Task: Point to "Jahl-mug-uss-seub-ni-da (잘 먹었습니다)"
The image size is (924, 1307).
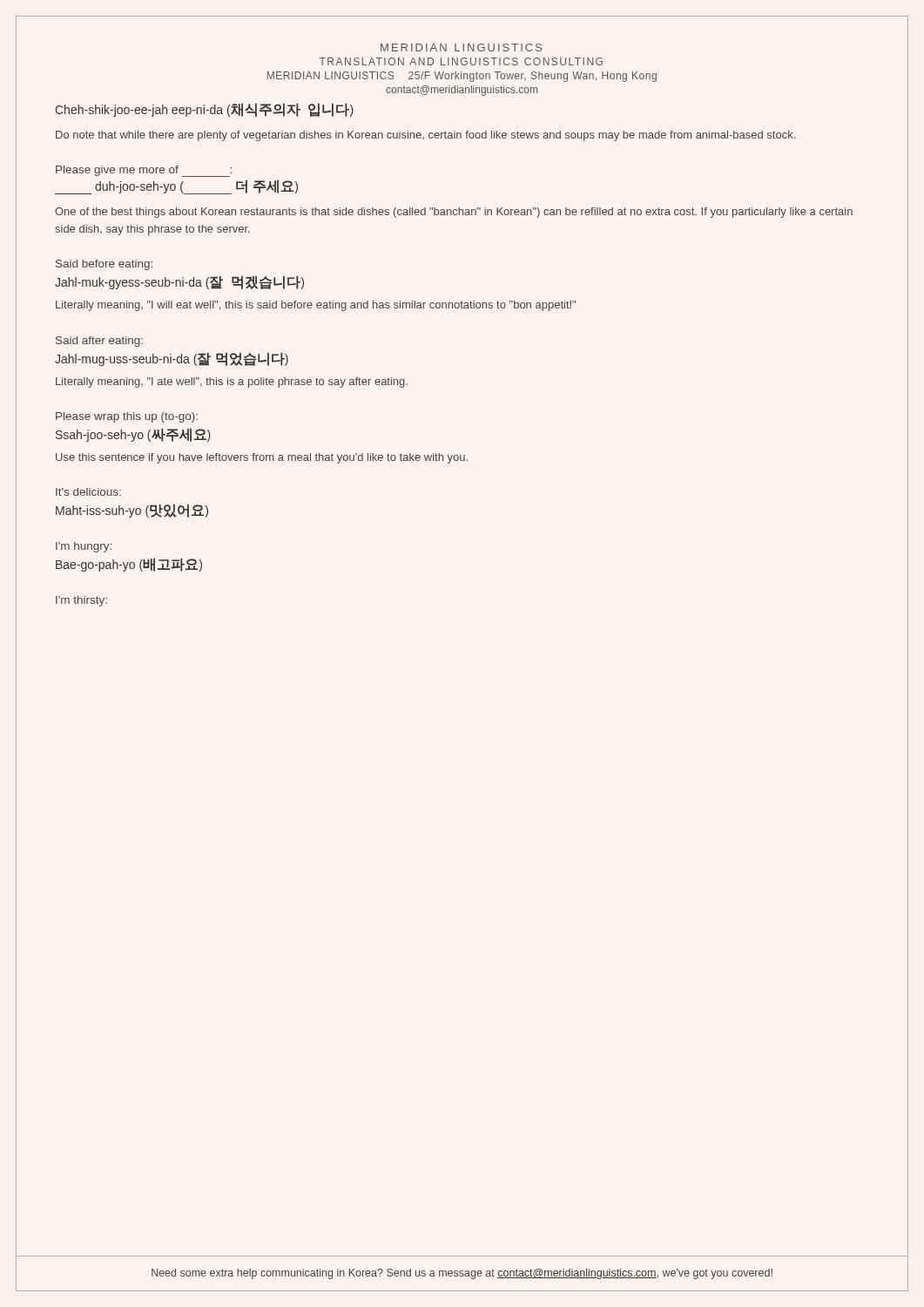Action: (x=172, y=358)
